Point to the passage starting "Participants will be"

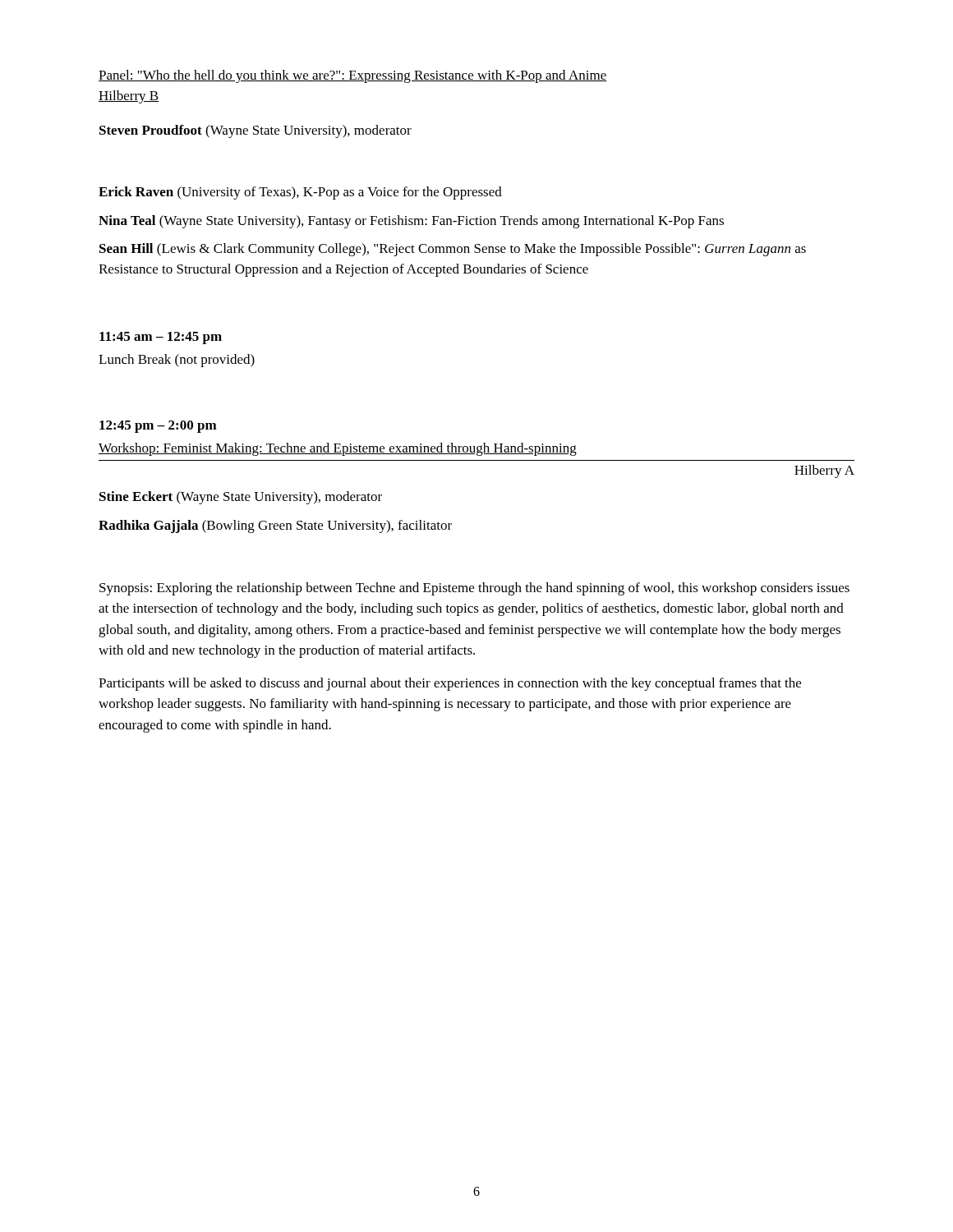[450, 704]
